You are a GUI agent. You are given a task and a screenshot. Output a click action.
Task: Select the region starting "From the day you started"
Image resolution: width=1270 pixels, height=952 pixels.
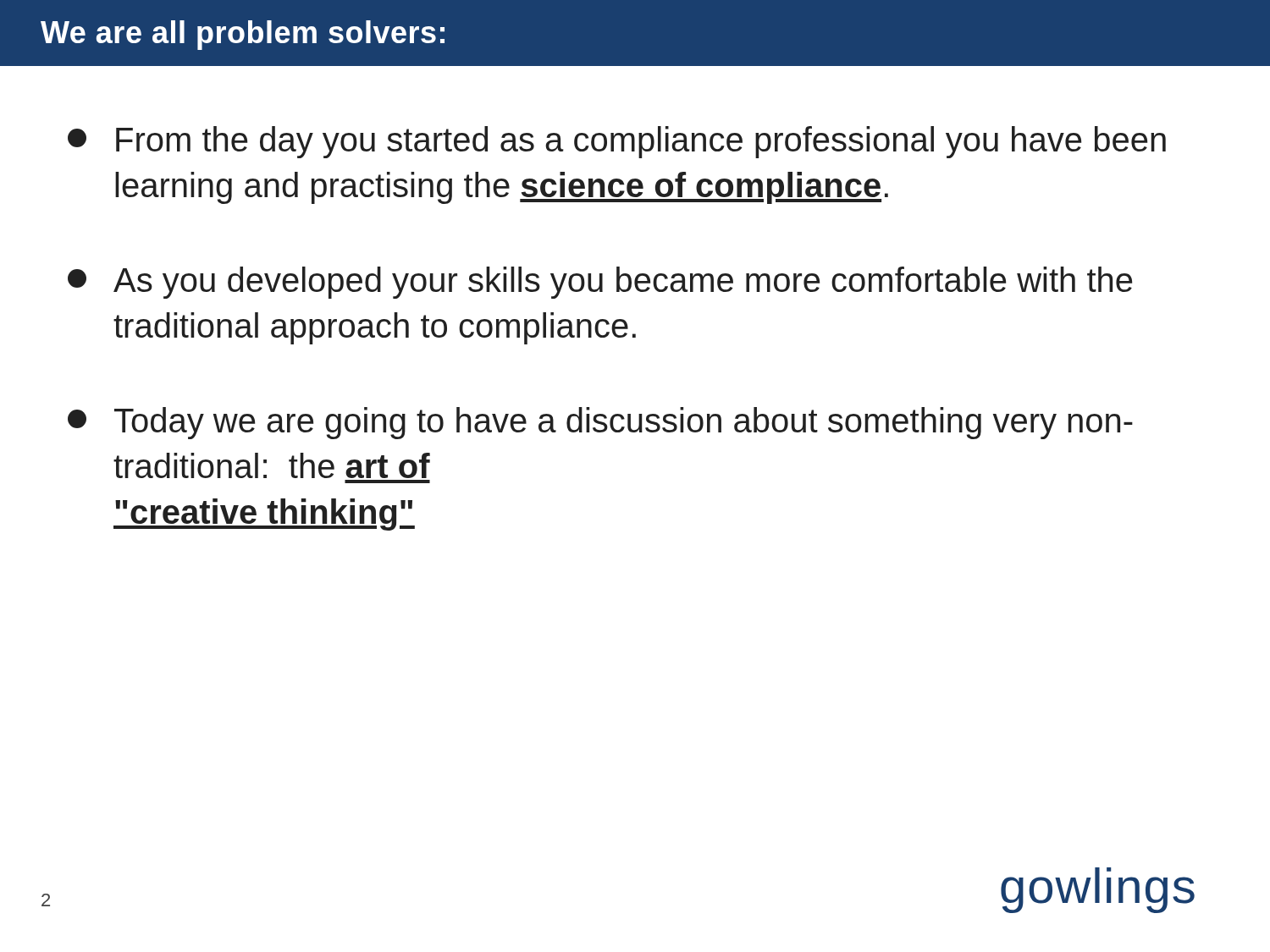(x=635, y=163)
